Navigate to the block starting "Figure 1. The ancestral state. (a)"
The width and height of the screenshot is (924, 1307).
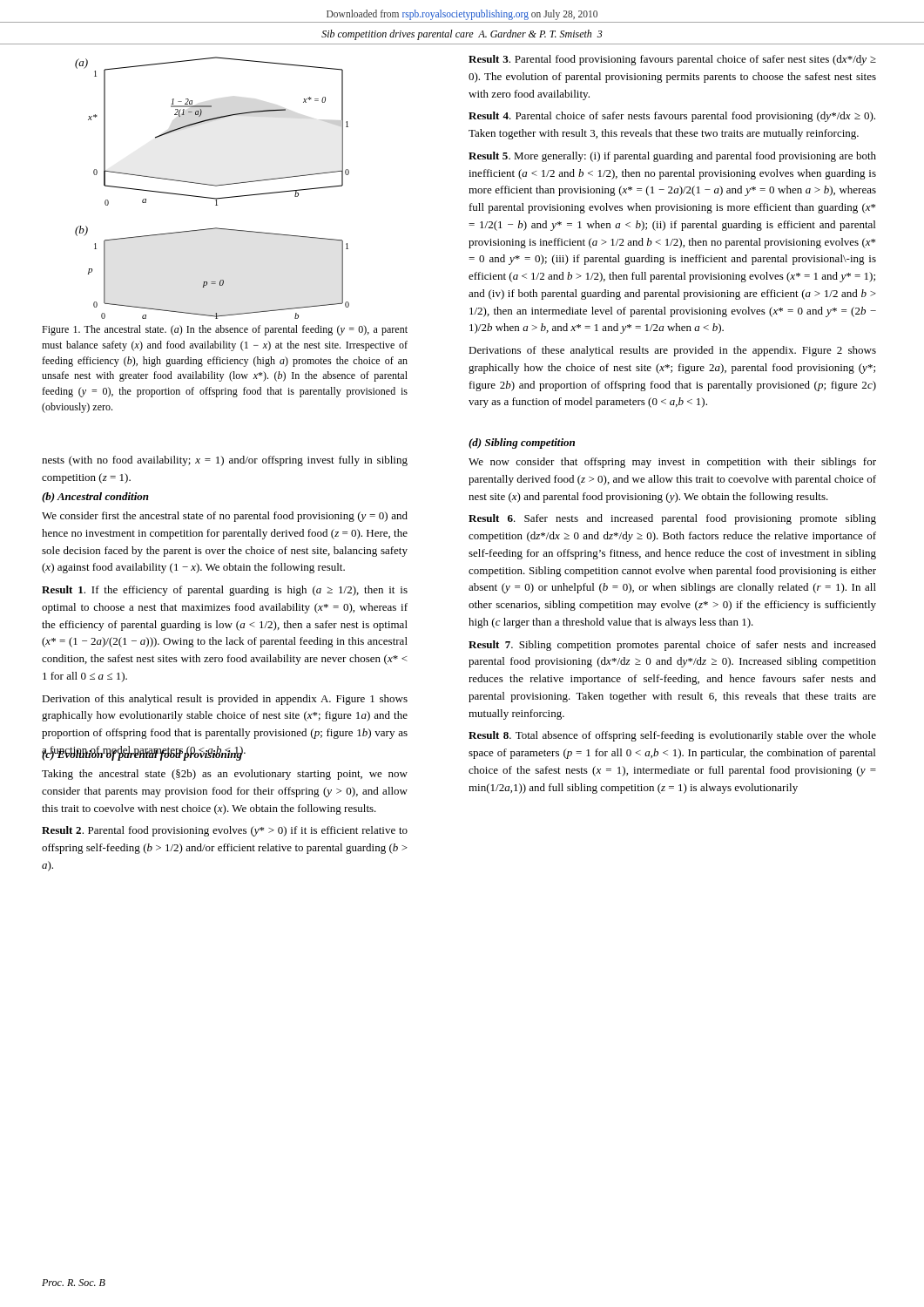pyautogui.click(x=225, y=368)
